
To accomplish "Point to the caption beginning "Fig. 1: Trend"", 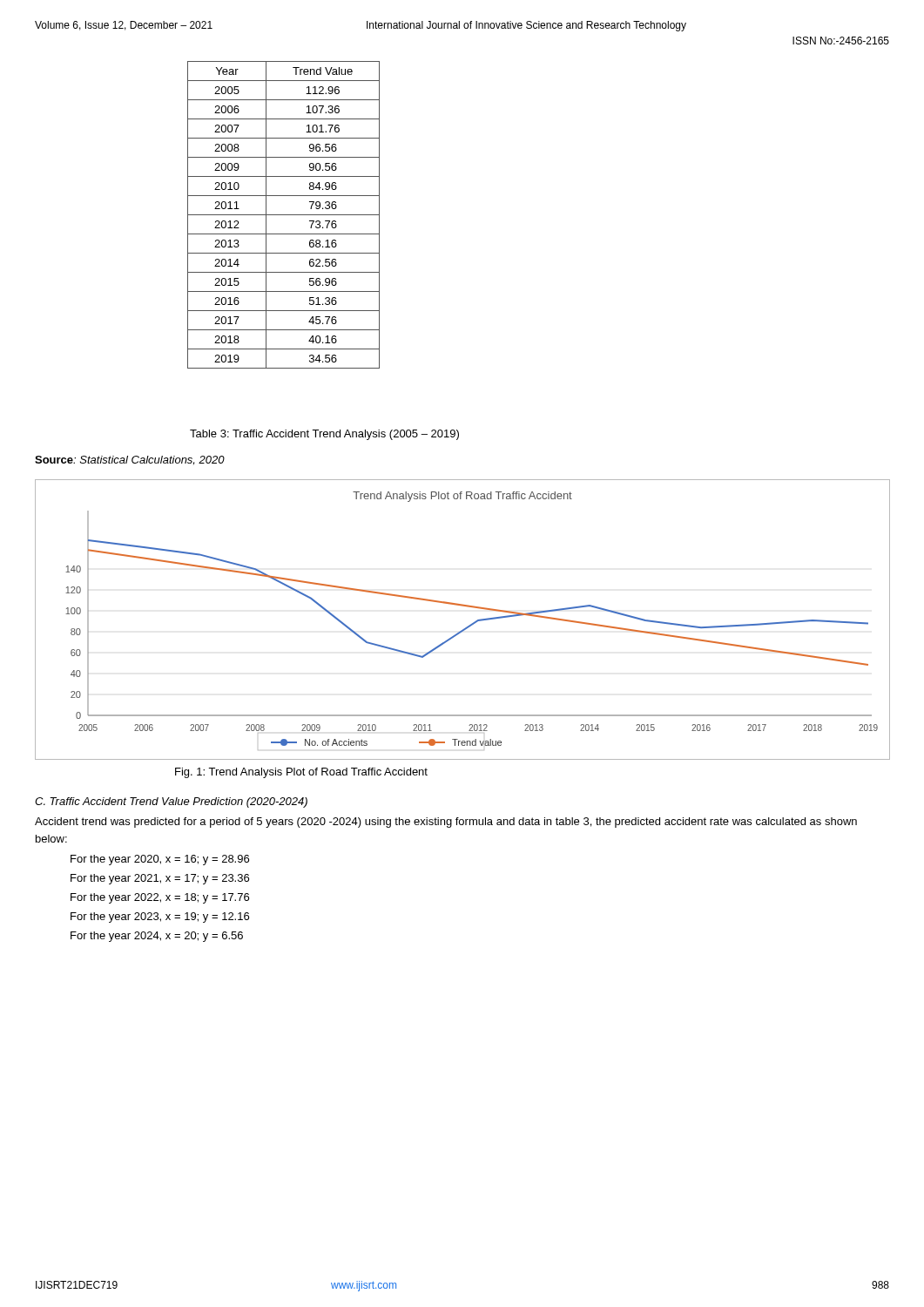I will point(301,772).
